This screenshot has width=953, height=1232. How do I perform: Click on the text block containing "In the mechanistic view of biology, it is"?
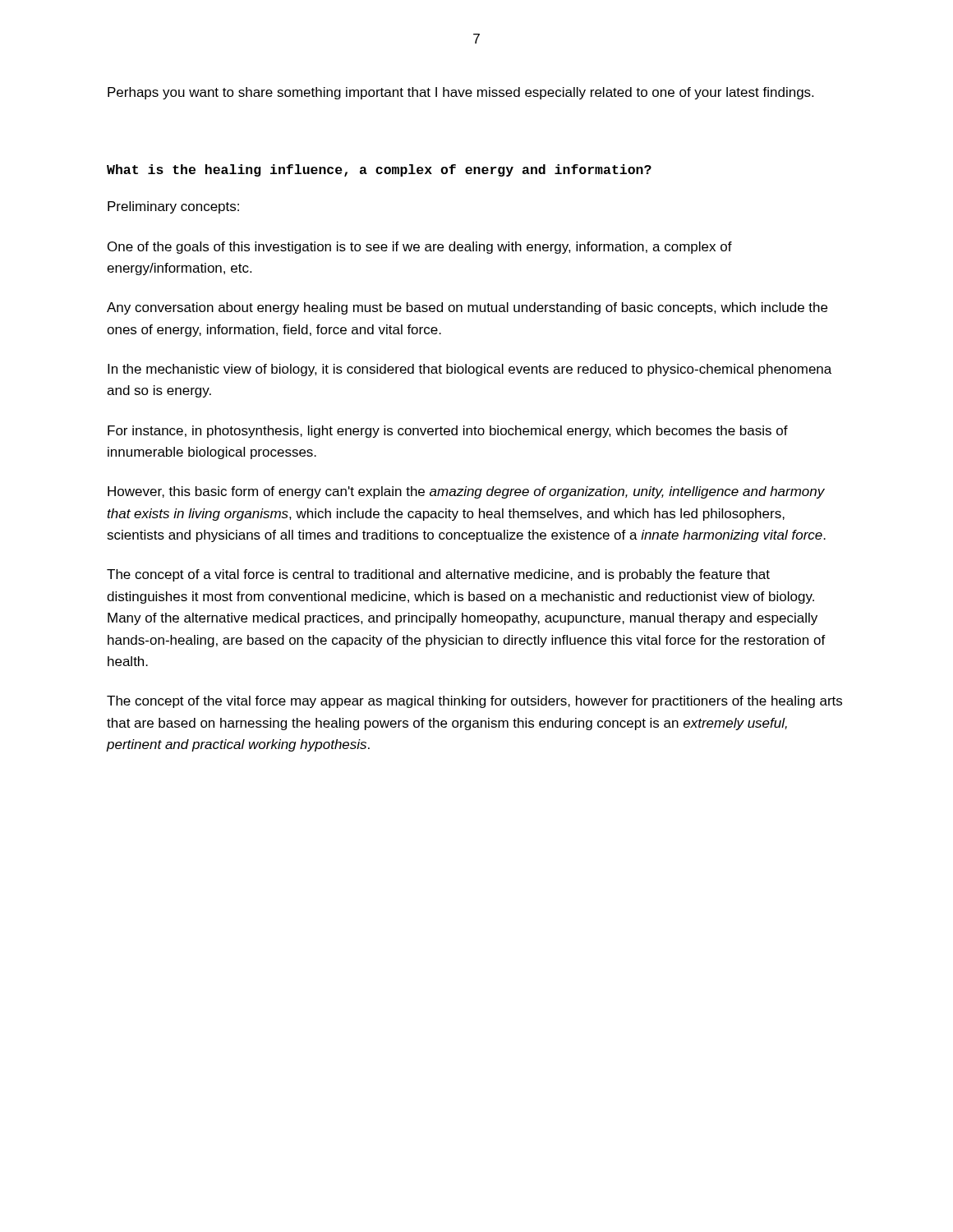pyautogui.click(x=469, y=380)
